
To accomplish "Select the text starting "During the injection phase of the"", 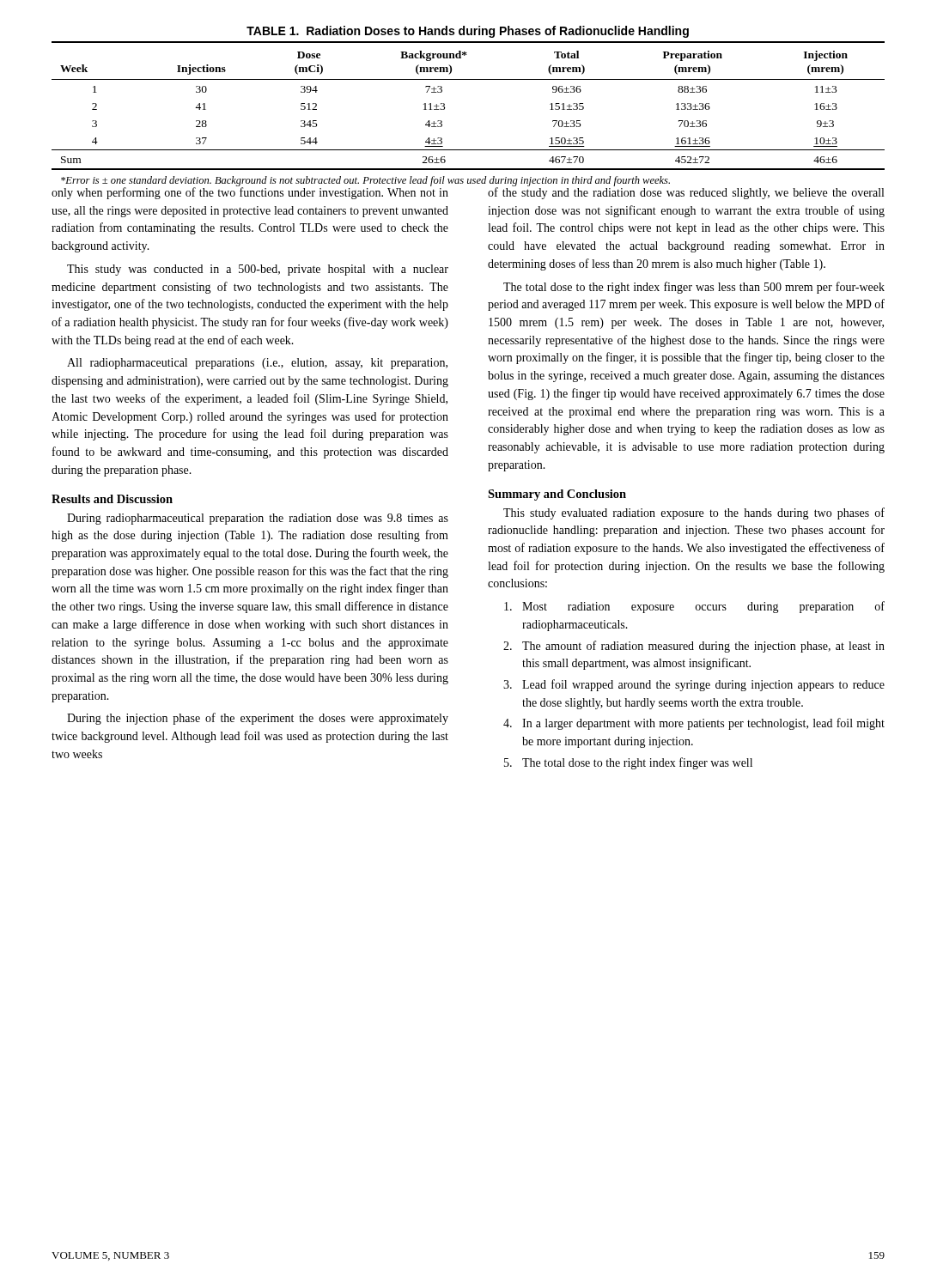I will coord(250,737).
